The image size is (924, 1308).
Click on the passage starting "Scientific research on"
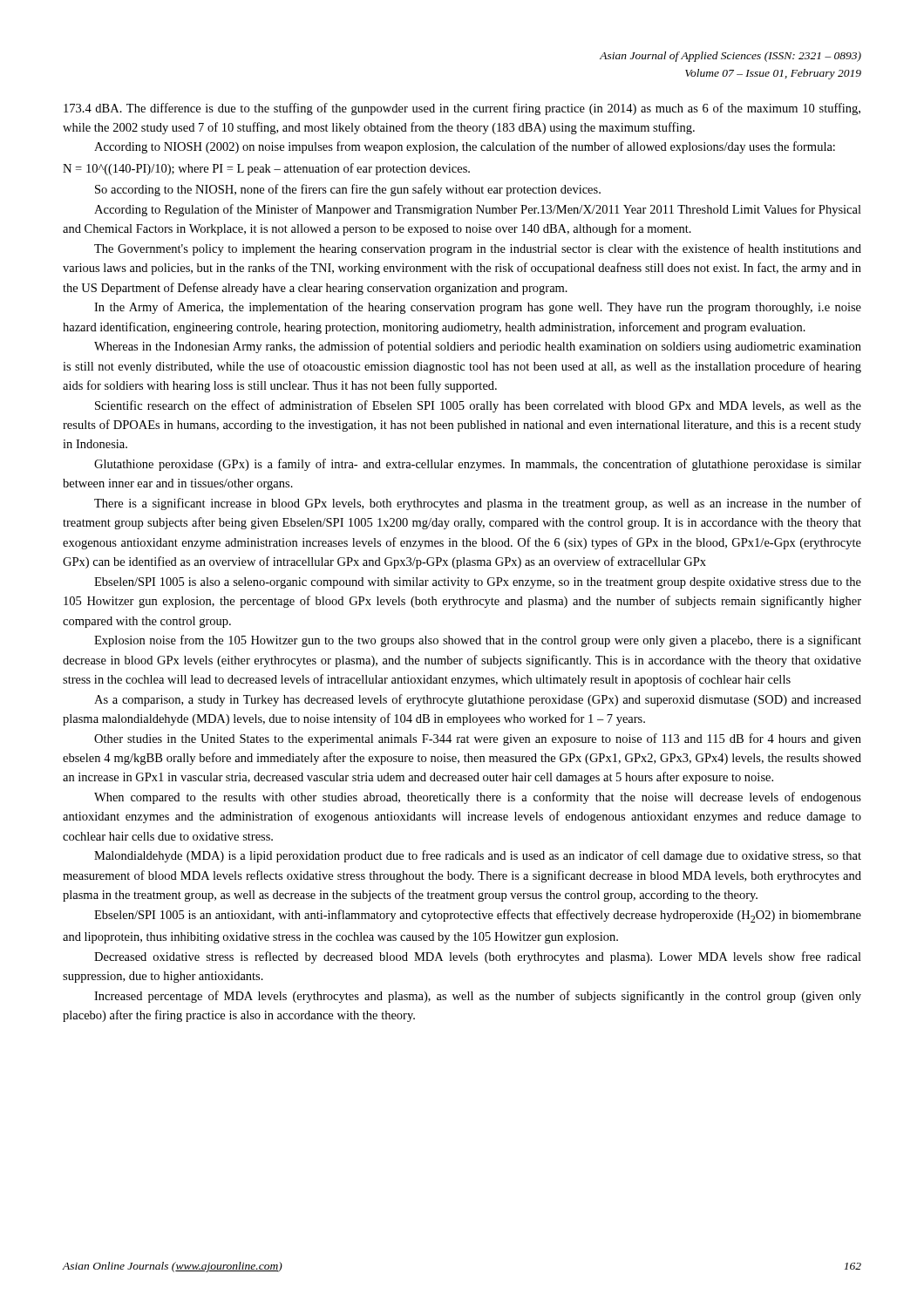click(462, 425)
